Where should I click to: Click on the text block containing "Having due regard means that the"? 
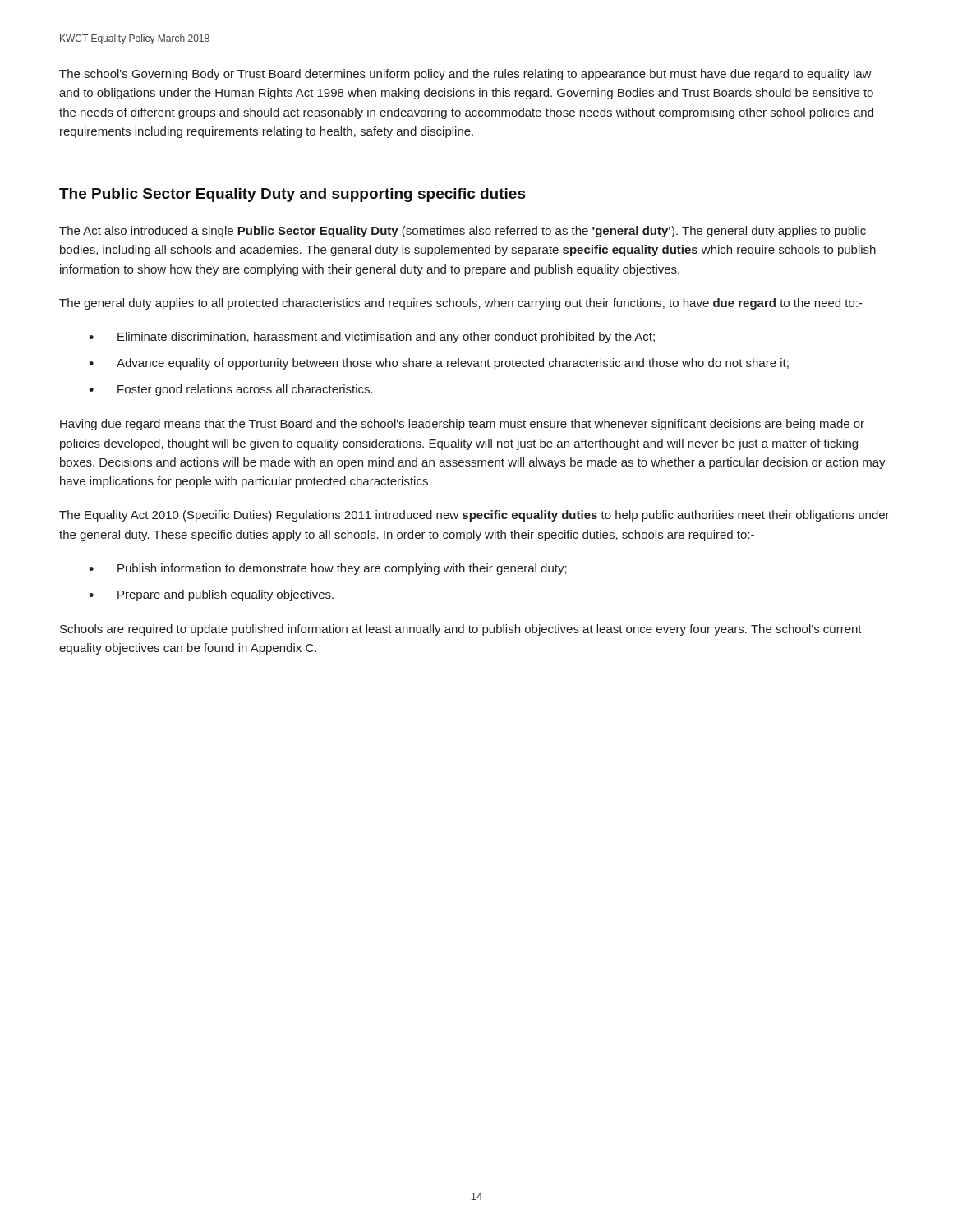[472, 452]
